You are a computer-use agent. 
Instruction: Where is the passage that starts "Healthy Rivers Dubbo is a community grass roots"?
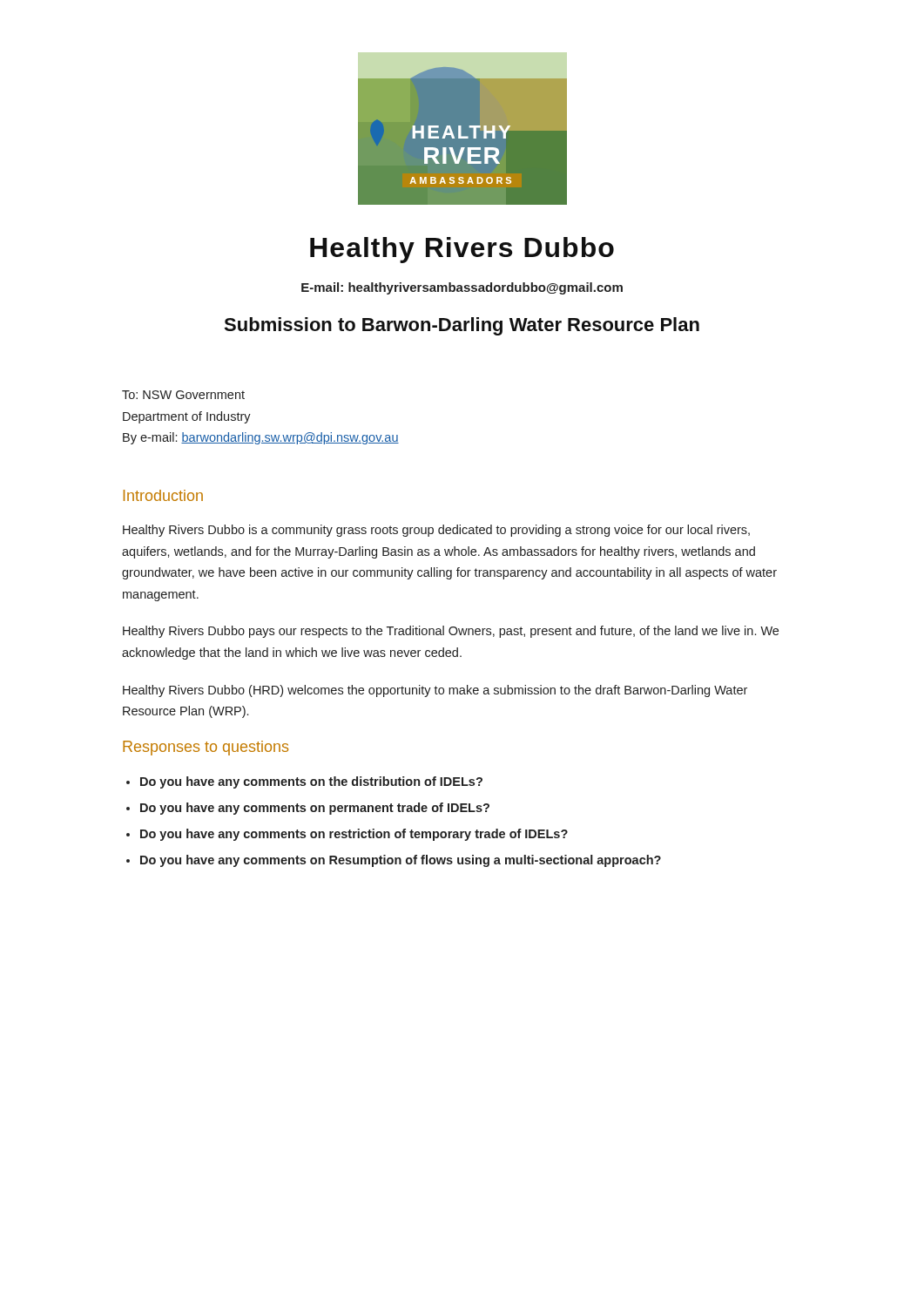coord(449,562)
